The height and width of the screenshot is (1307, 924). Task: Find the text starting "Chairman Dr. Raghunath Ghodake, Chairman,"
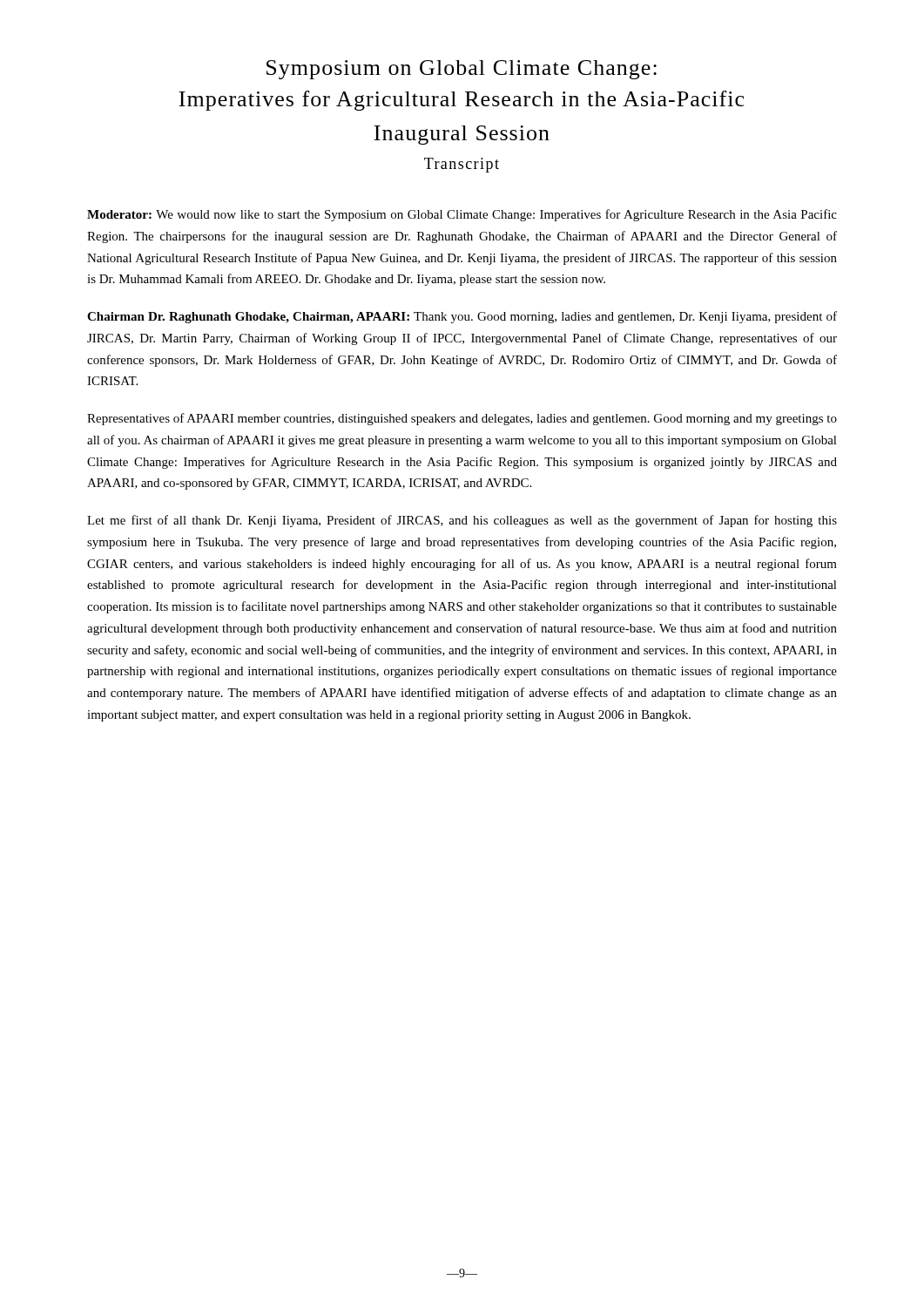click(x=462, y=349)
